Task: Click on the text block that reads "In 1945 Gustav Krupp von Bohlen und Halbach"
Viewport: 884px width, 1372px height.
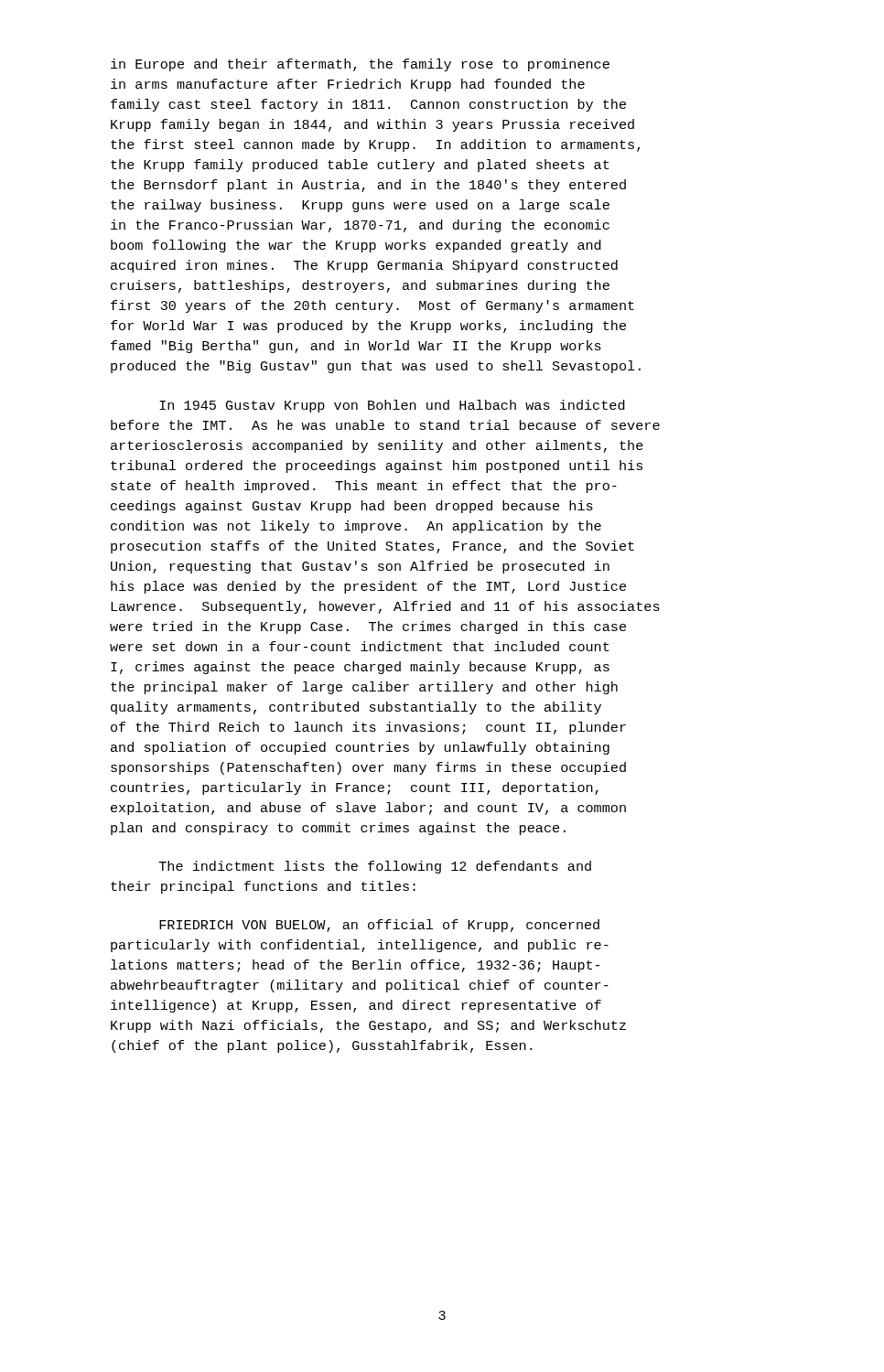Action: (447, 617)
